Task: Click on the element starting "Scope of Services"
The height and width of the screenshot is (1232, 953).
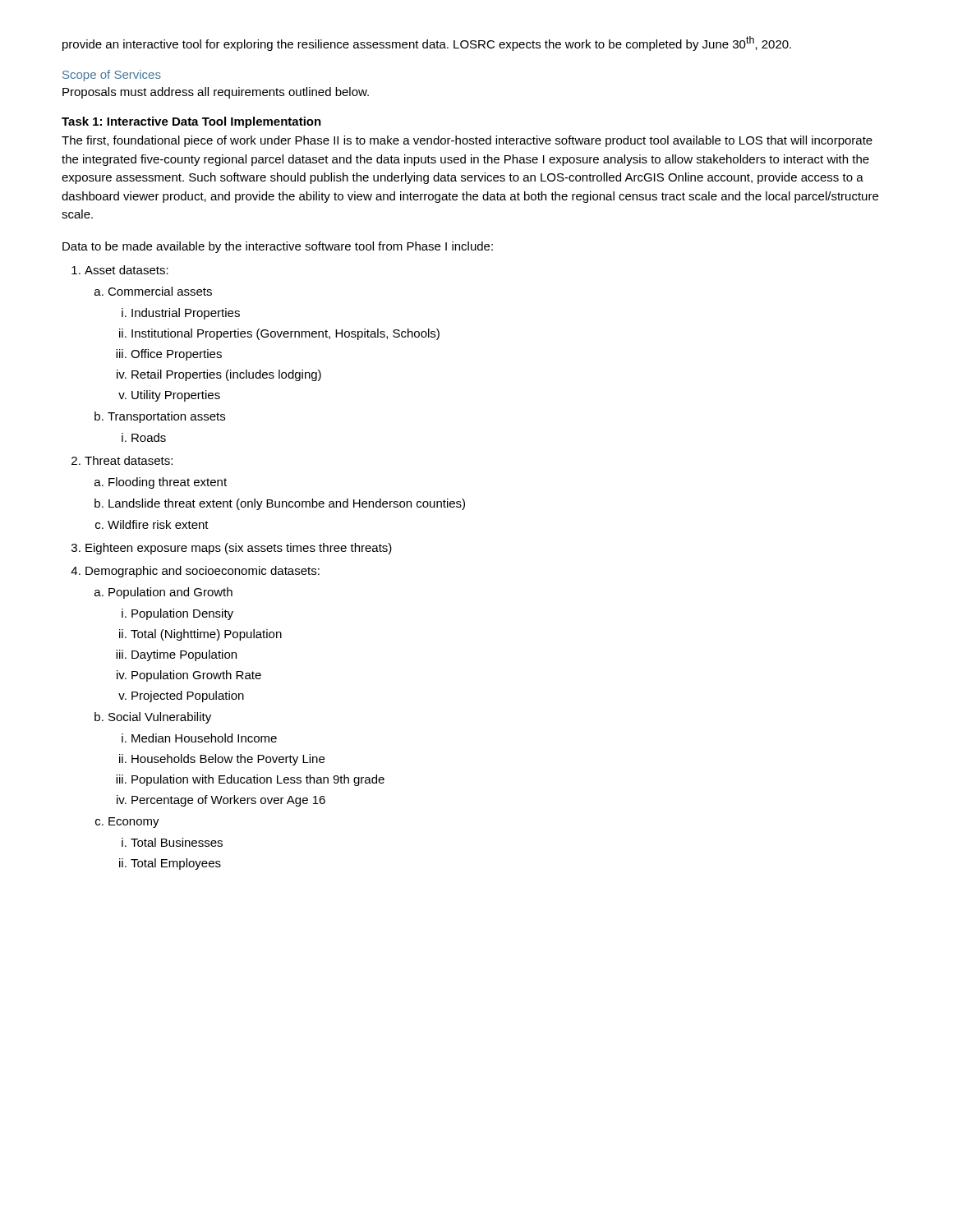Action: (x=111, y=74)
